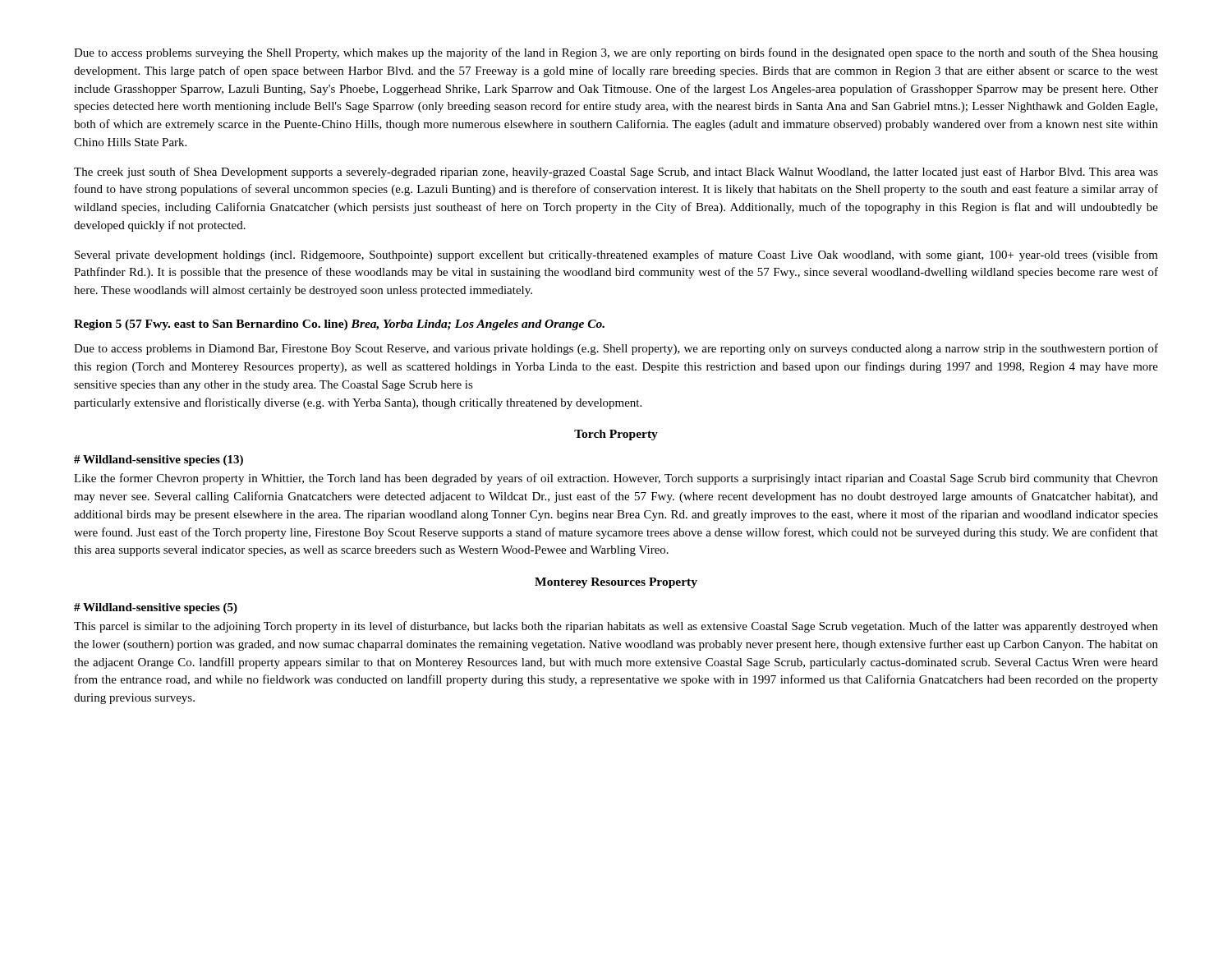Where is the passage that starts "The creek just south of"?
Viewport: 1232px width, 953px height.
point(616,198)
